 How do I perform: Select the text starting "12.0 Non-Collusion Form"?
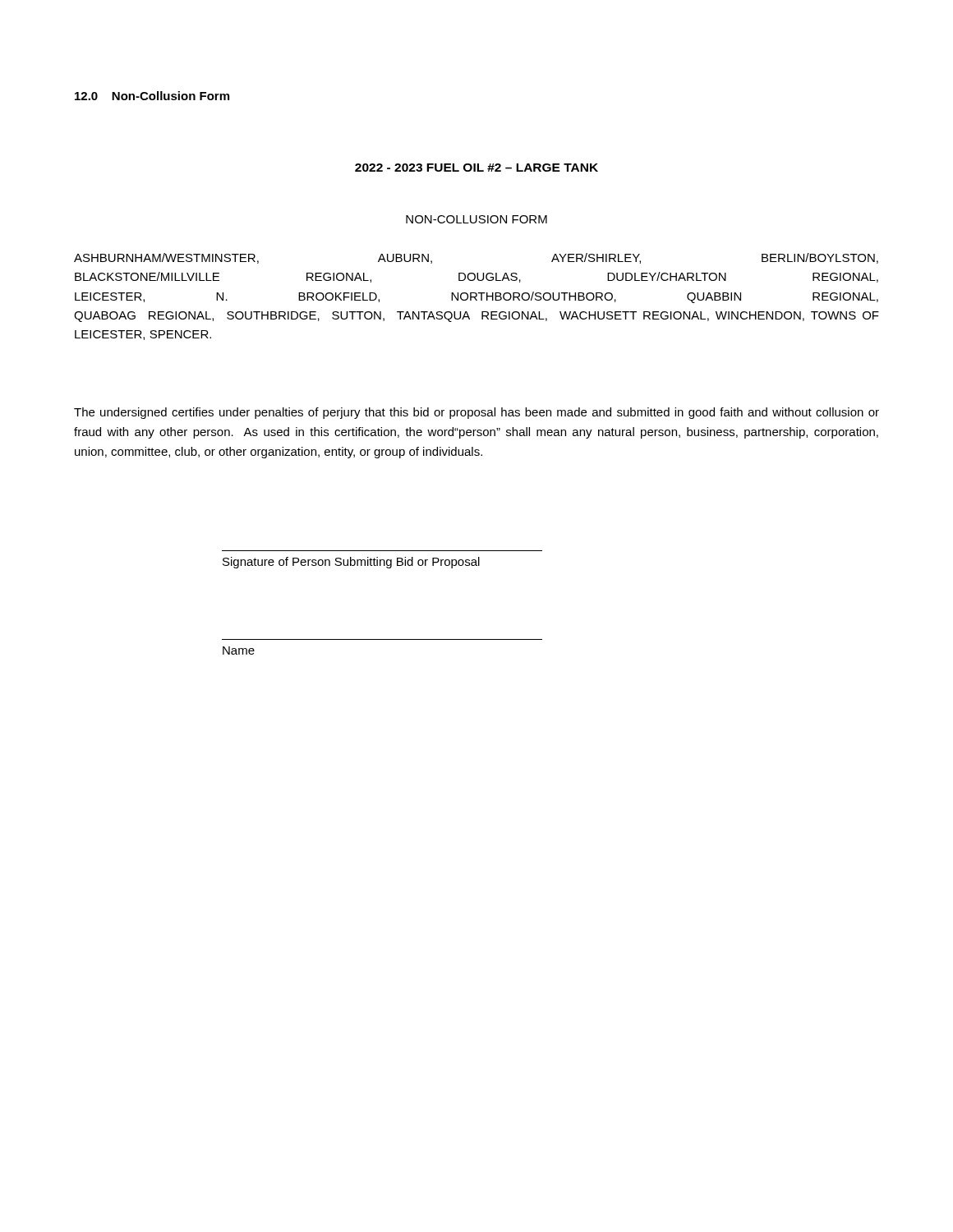(x=152, y=96)
